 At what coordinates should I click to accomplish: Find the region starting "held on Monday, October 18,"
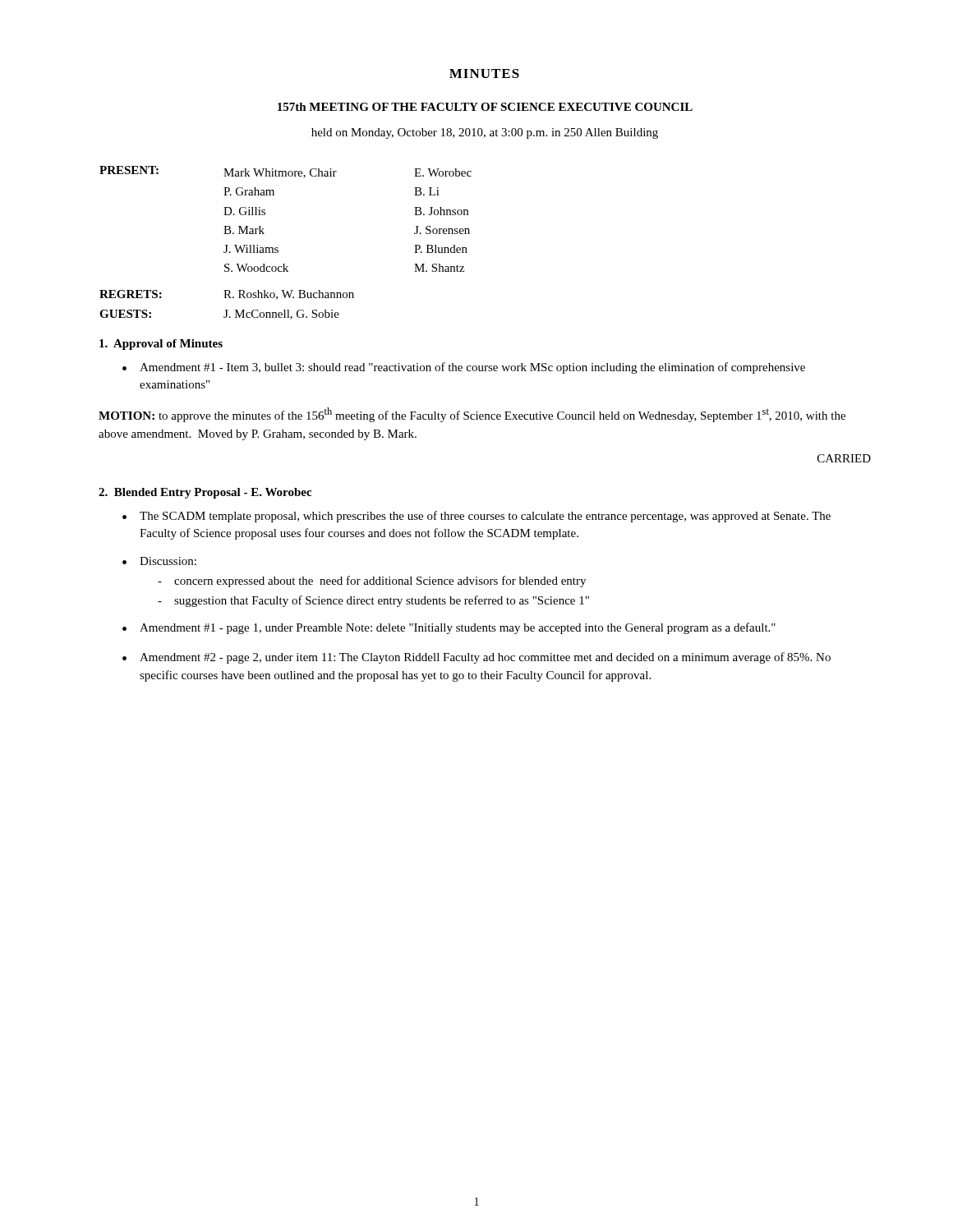click(485, 132)
